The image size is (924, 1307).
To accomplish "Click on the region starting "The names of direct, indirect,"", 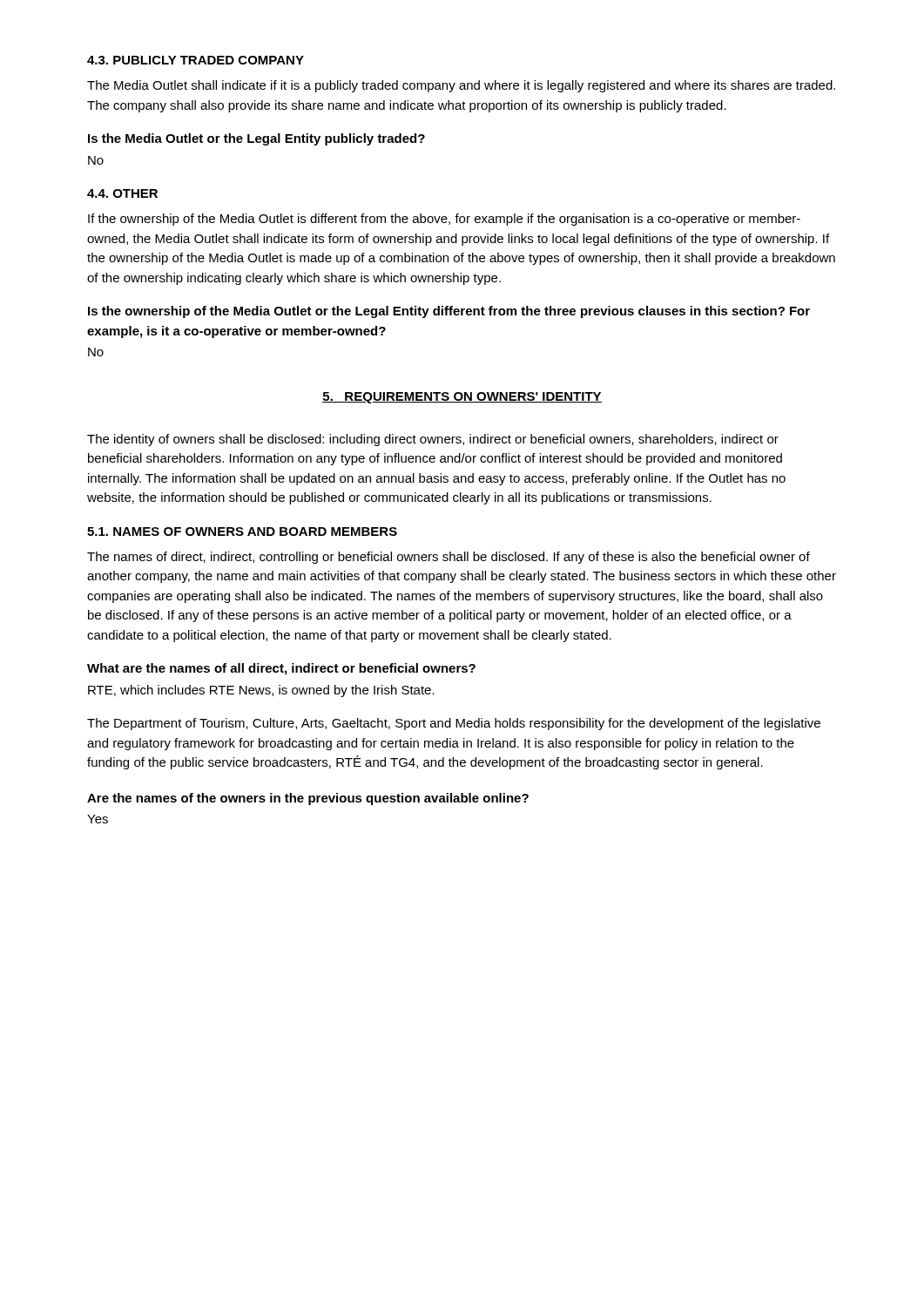I will coord(462,595).
